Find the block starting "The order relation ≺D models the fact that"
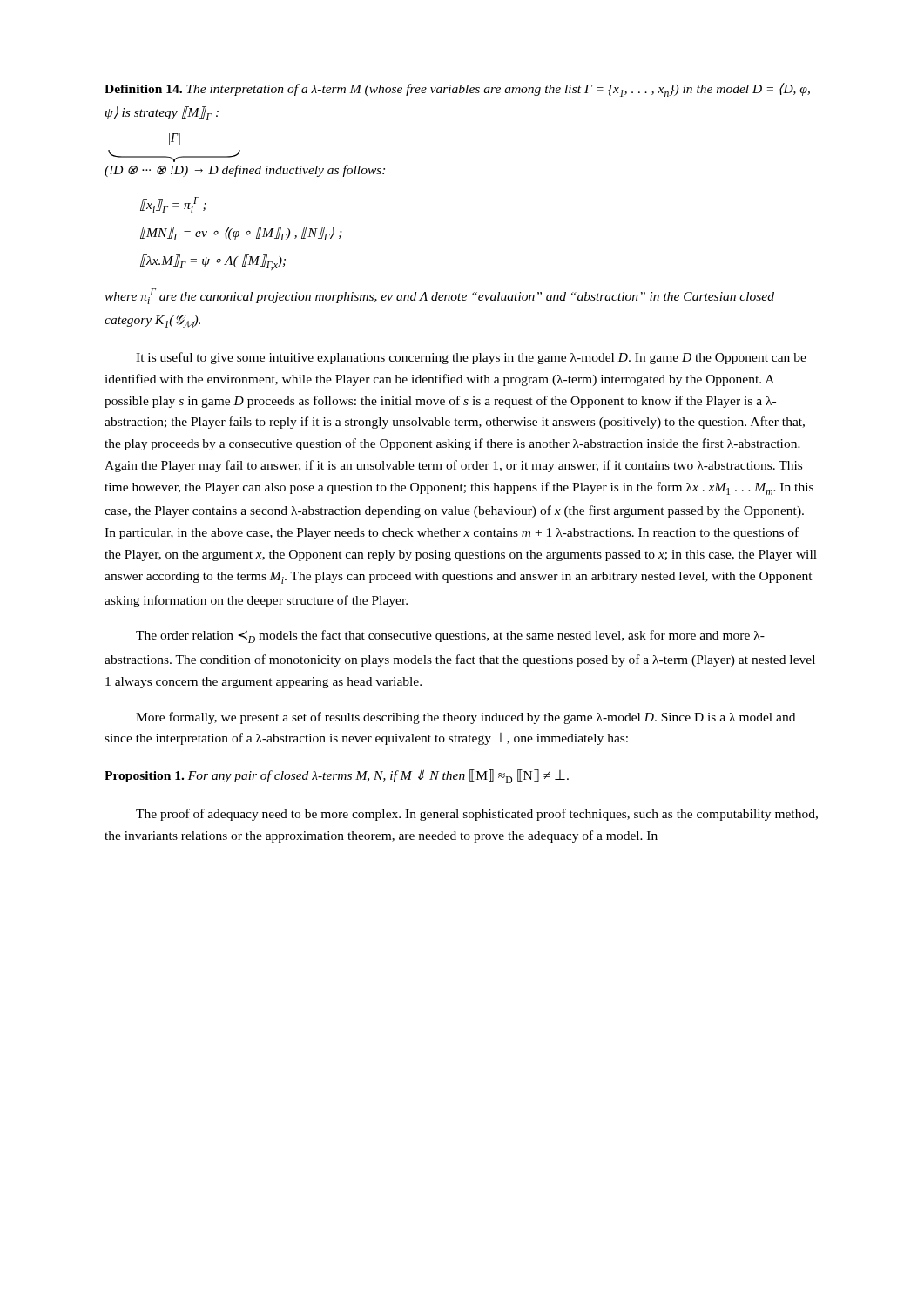The image size is (924, 1307). [460, 658]
